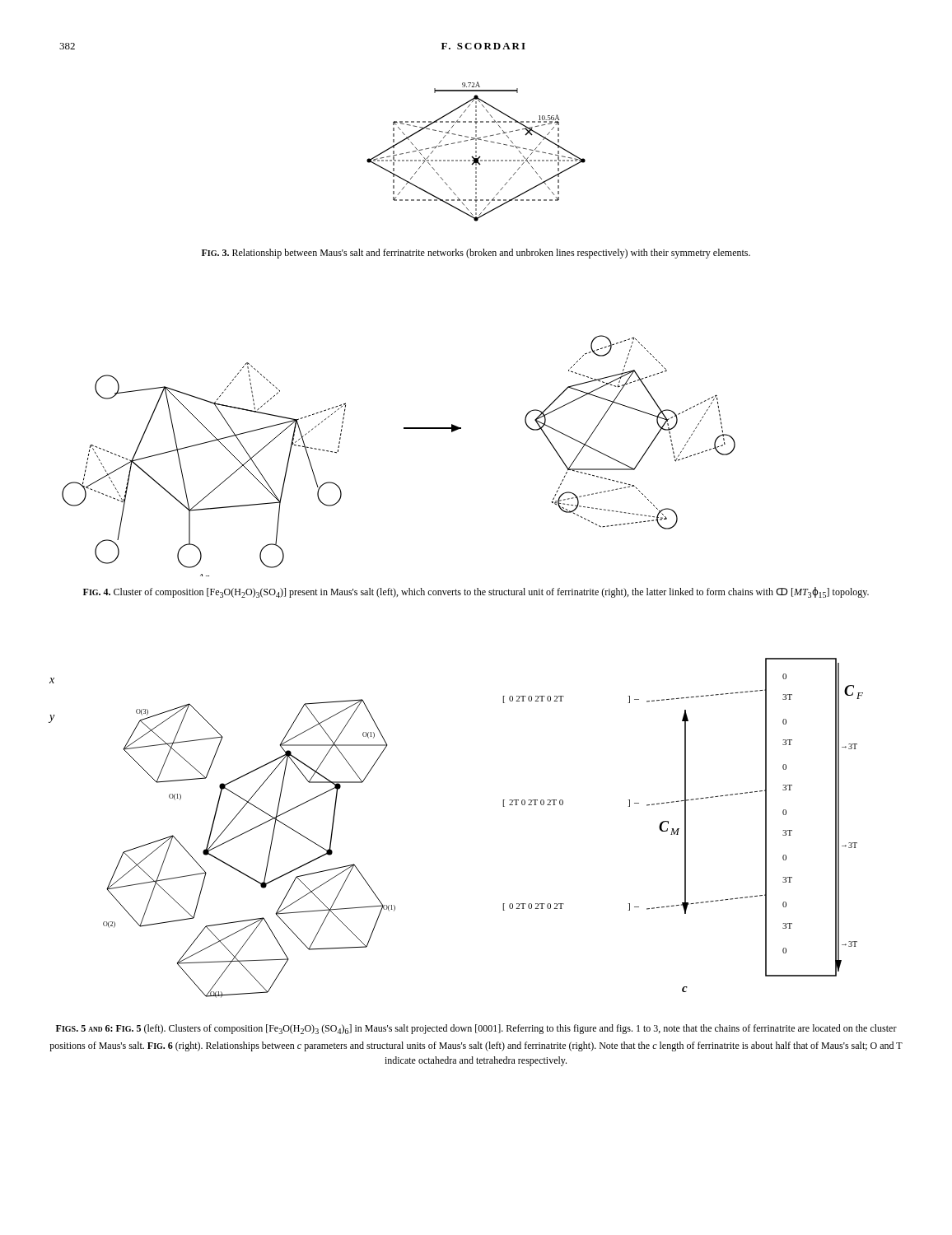Click on the text block starting "FIG. 4. Cluster of composition [Fe3O(H2O)3(SO4)] present in"

tap(476, 593)
